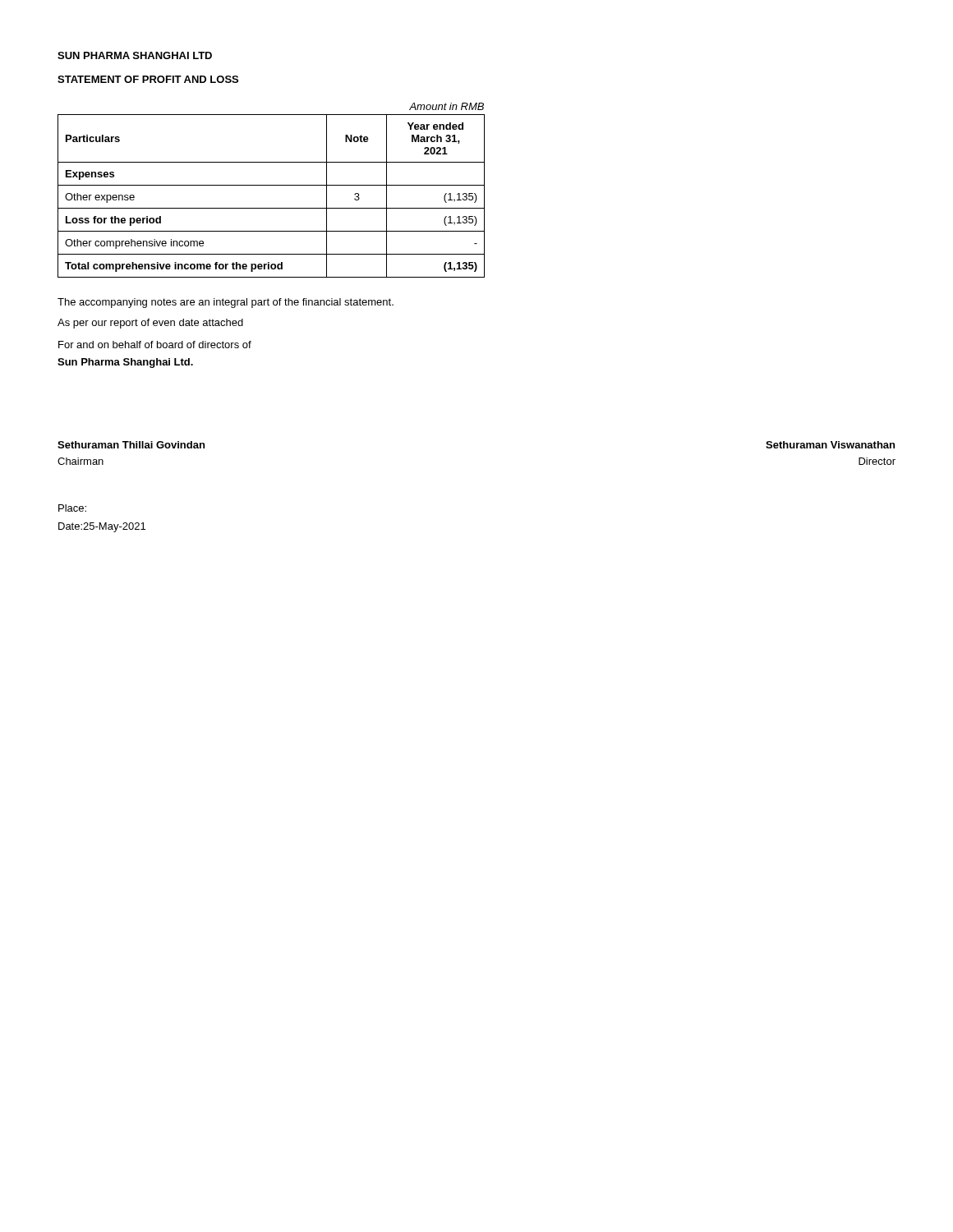Screen dimensions: 1232x953
Task: Locate the text "Place: Date:25-May-2021"
Action: tap(102, 517)
